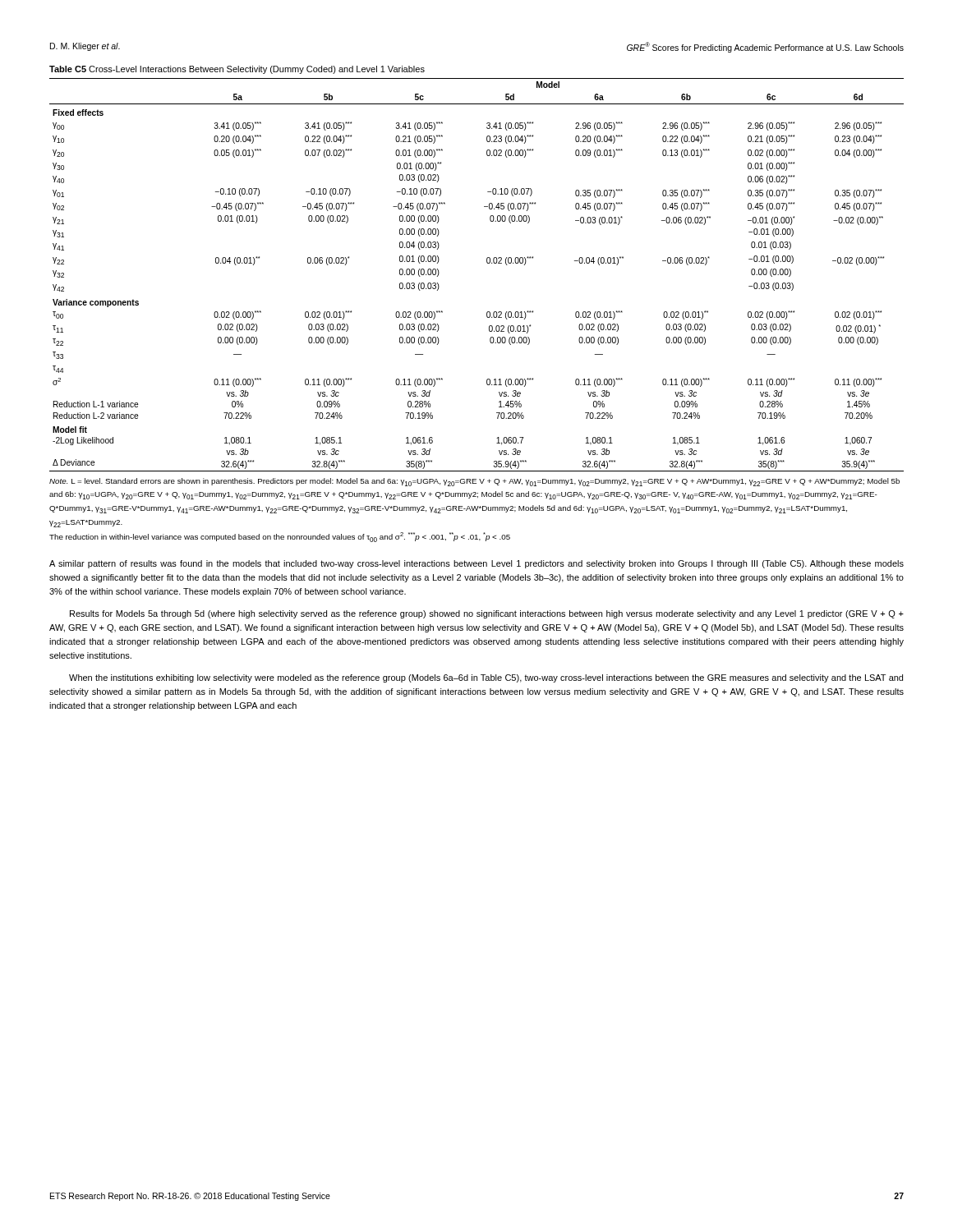Click the table
Image resolution: width=953 pixels, height=1232 pixels.
pyautogui.click(x=476, y=274)
